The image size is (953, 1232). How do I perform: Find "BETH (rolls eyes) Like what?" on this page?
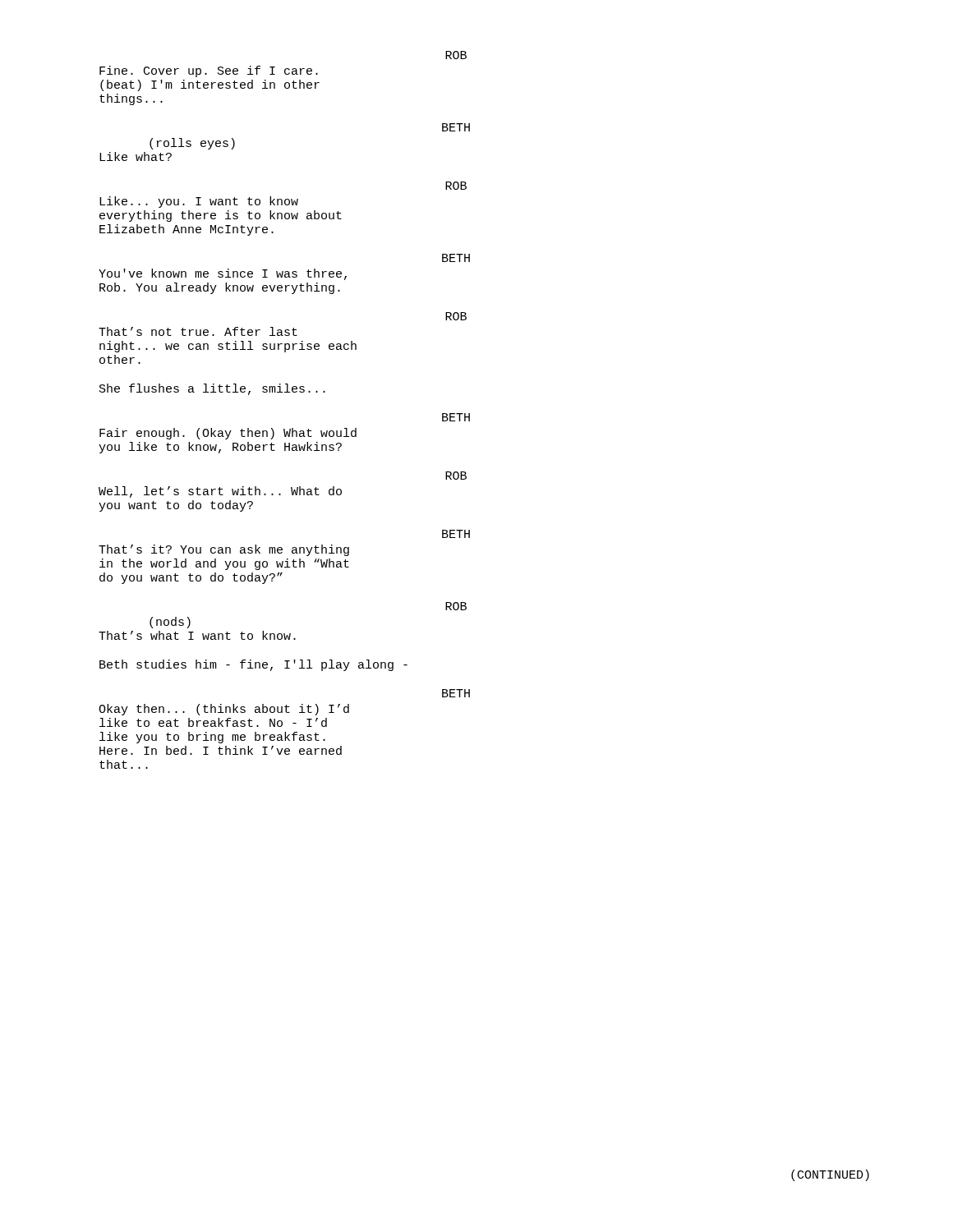tap(456, 127)
